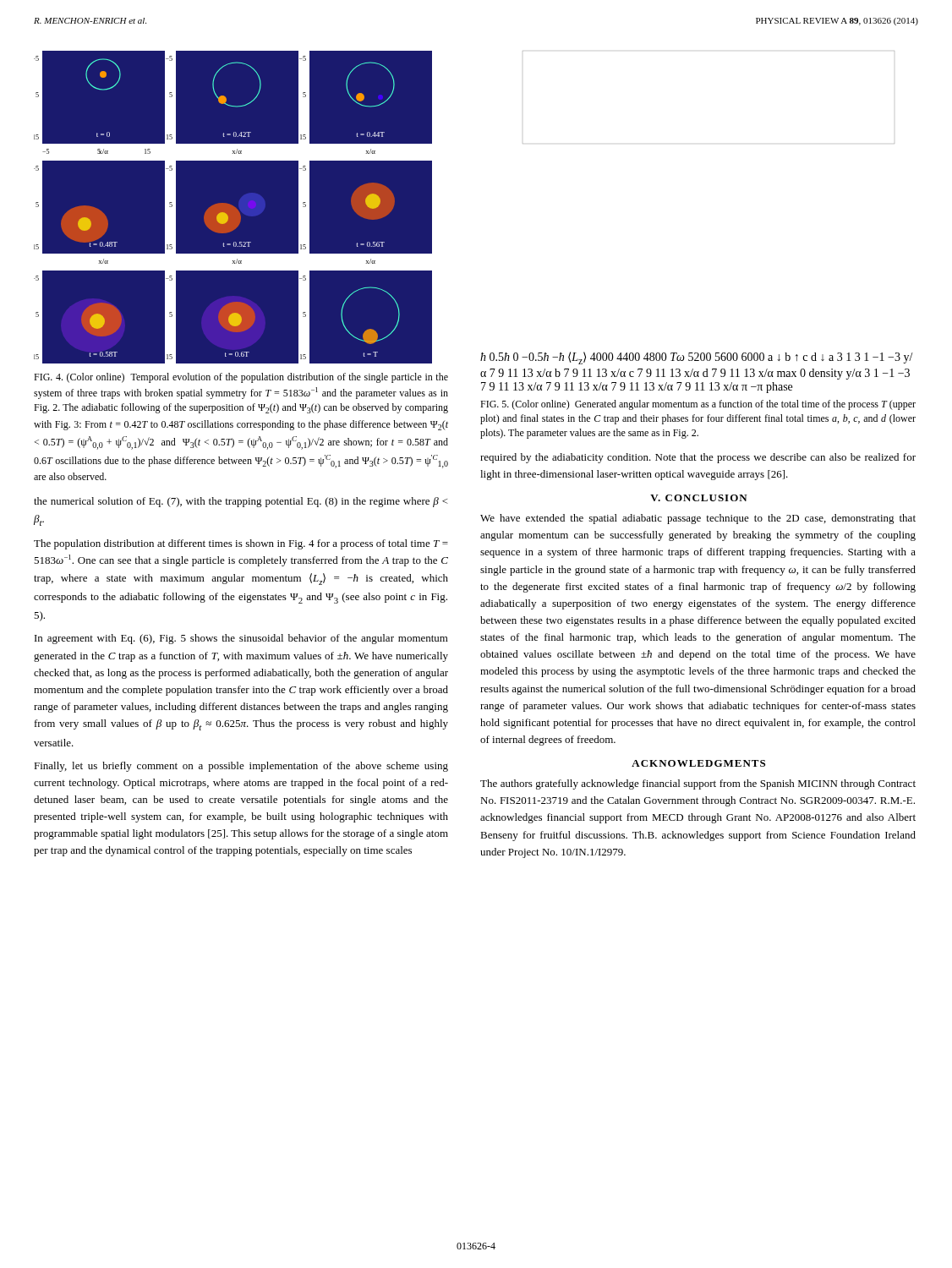Image resolution: width=952 pixels, height=1268 pixels.
Task: Select the text block with the text "The population distribution"
Action: [x=241, y=579]
